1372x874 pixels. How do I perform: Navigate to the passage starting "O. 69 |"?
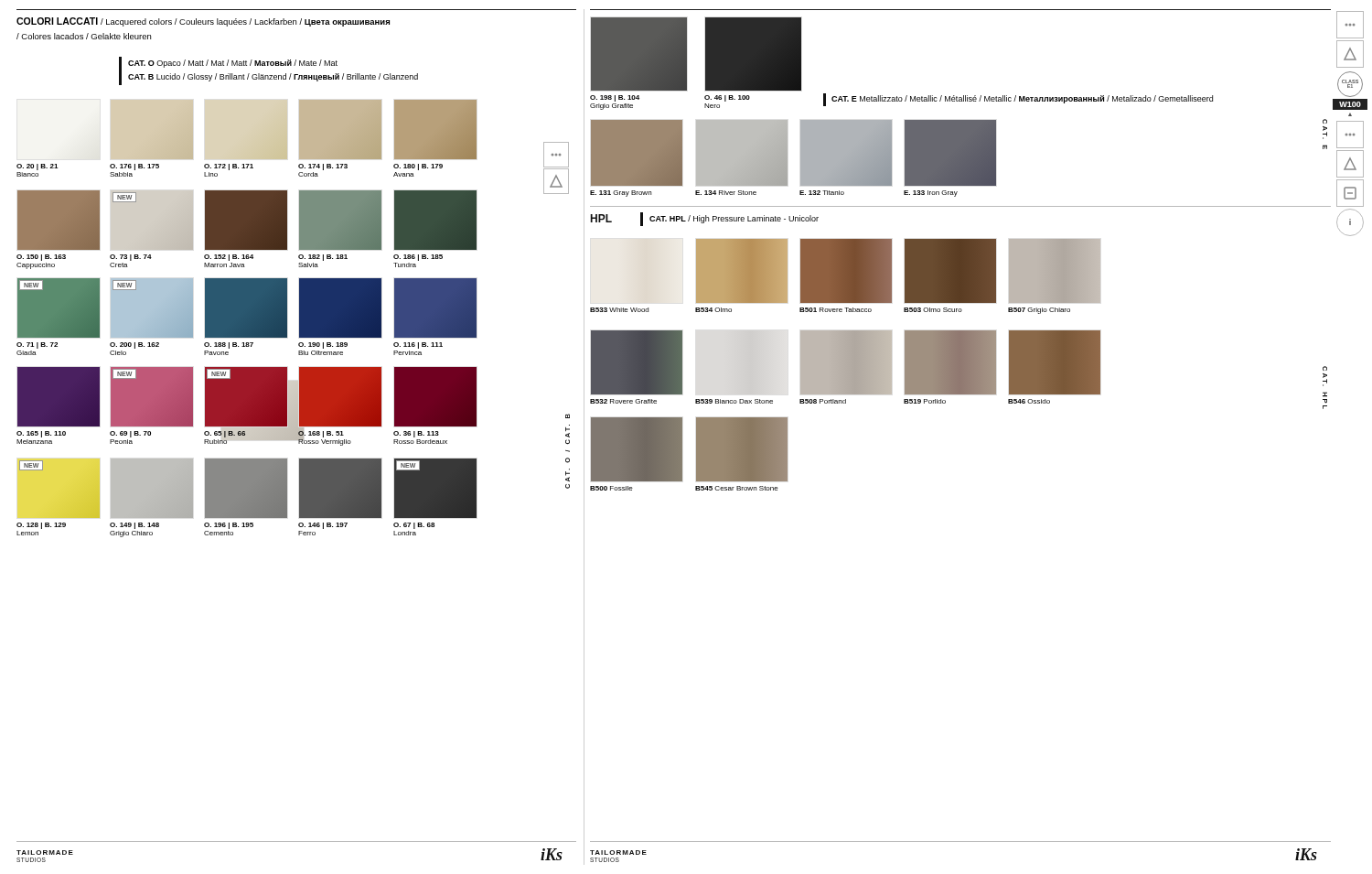[130, 437]
